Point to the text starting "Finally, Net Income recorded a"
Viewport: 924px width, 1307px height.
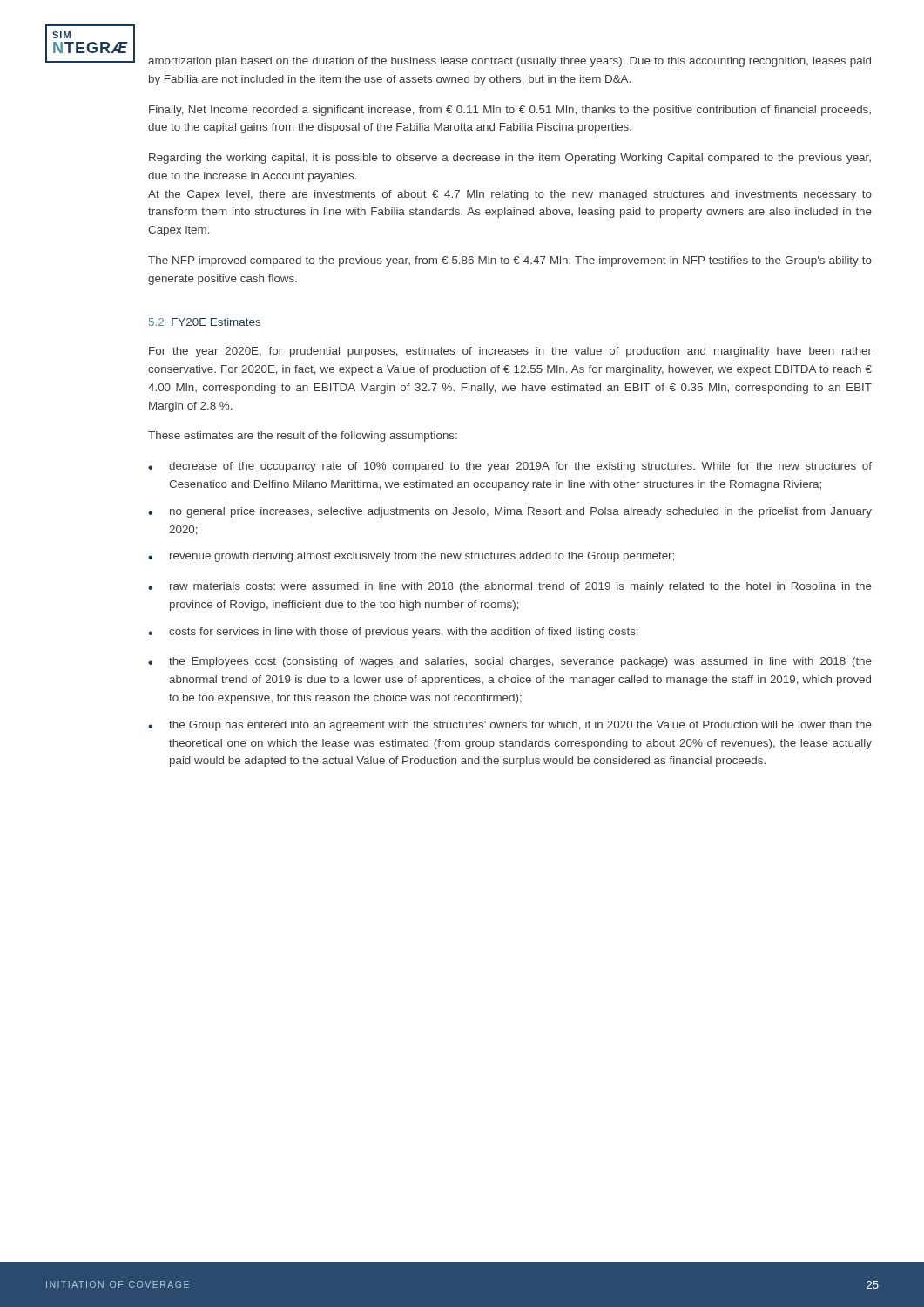click(510, 118)
